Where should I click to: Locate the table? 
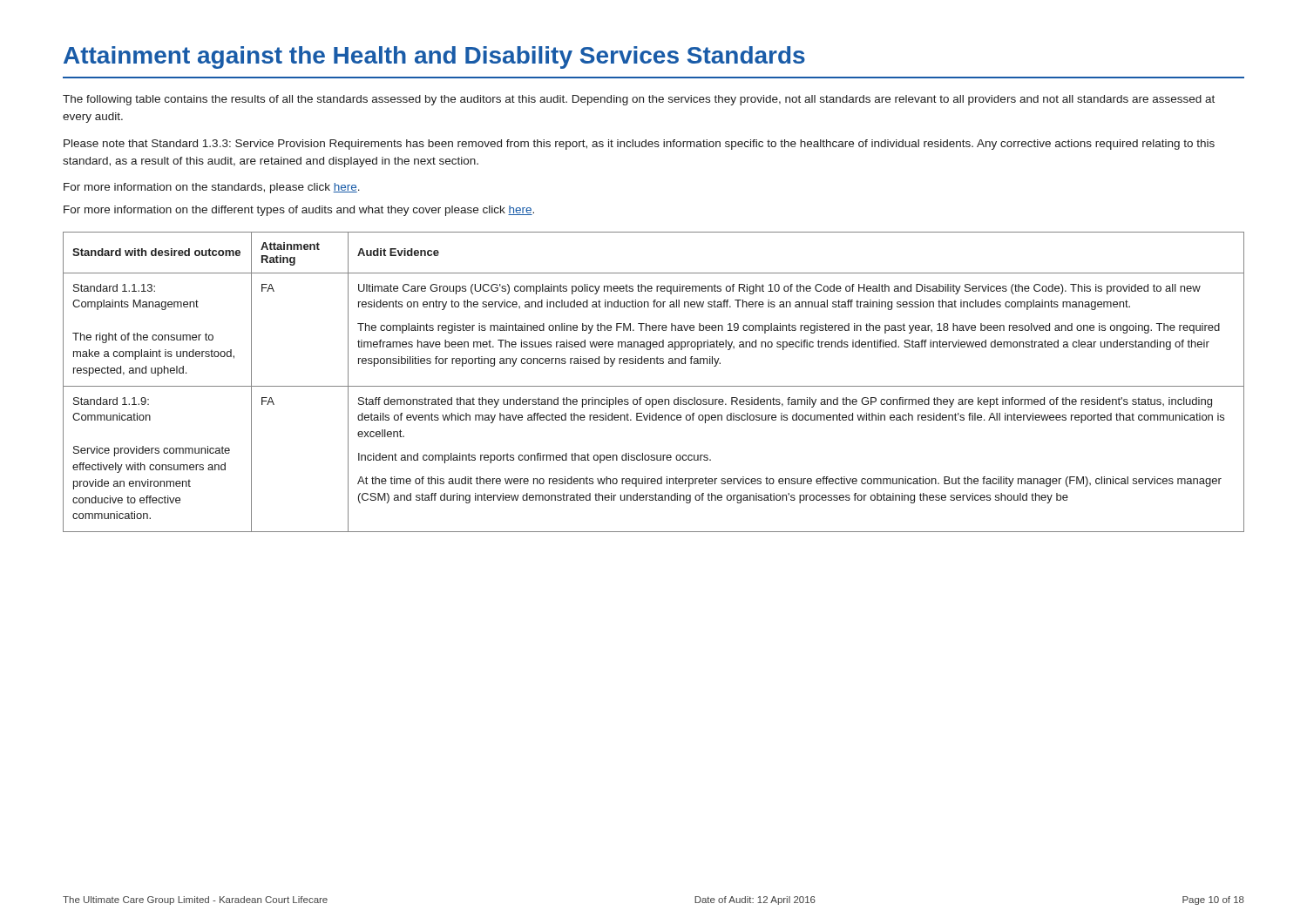pos(654,382)
